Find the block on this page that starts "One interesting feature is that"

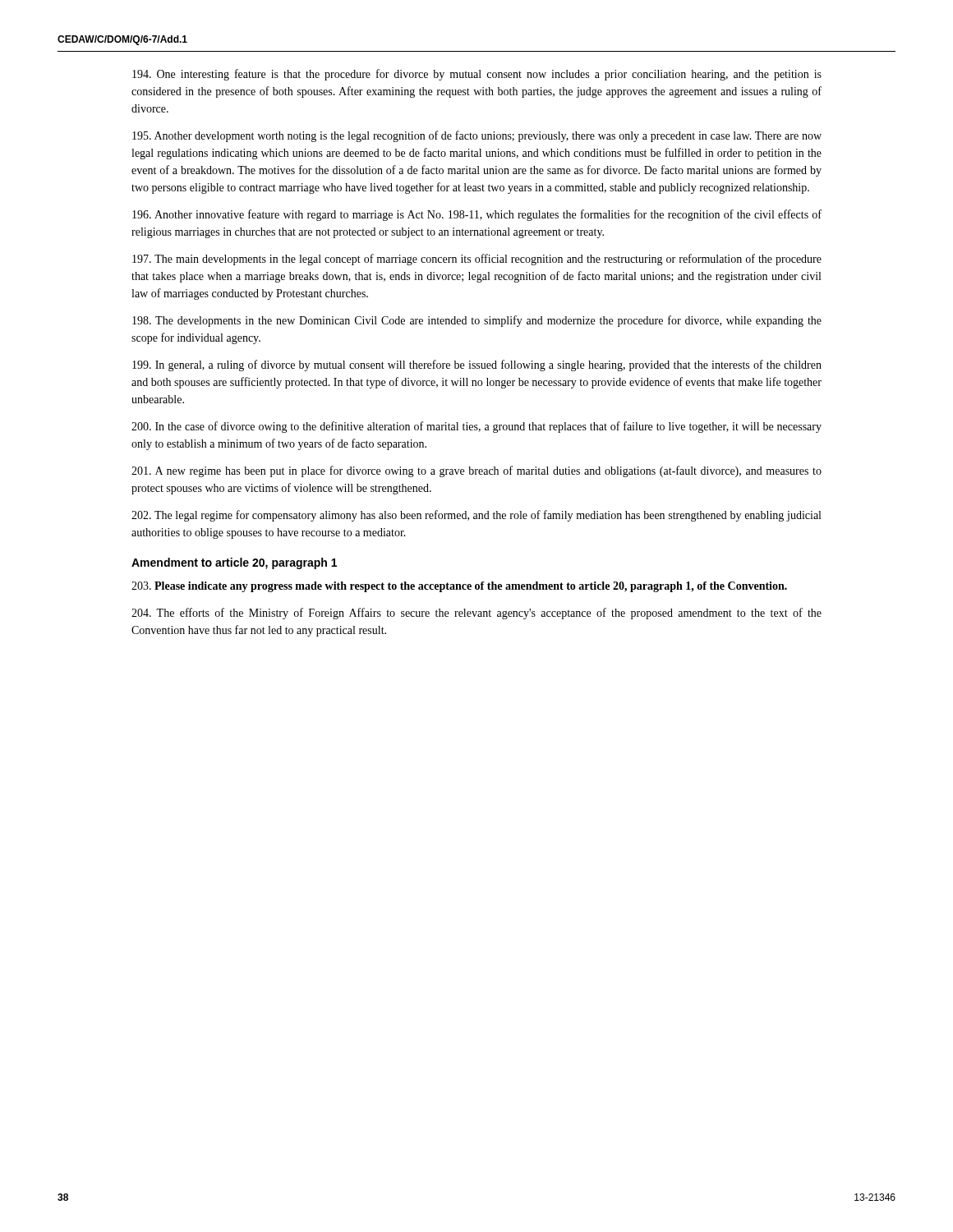pos(476,92)
